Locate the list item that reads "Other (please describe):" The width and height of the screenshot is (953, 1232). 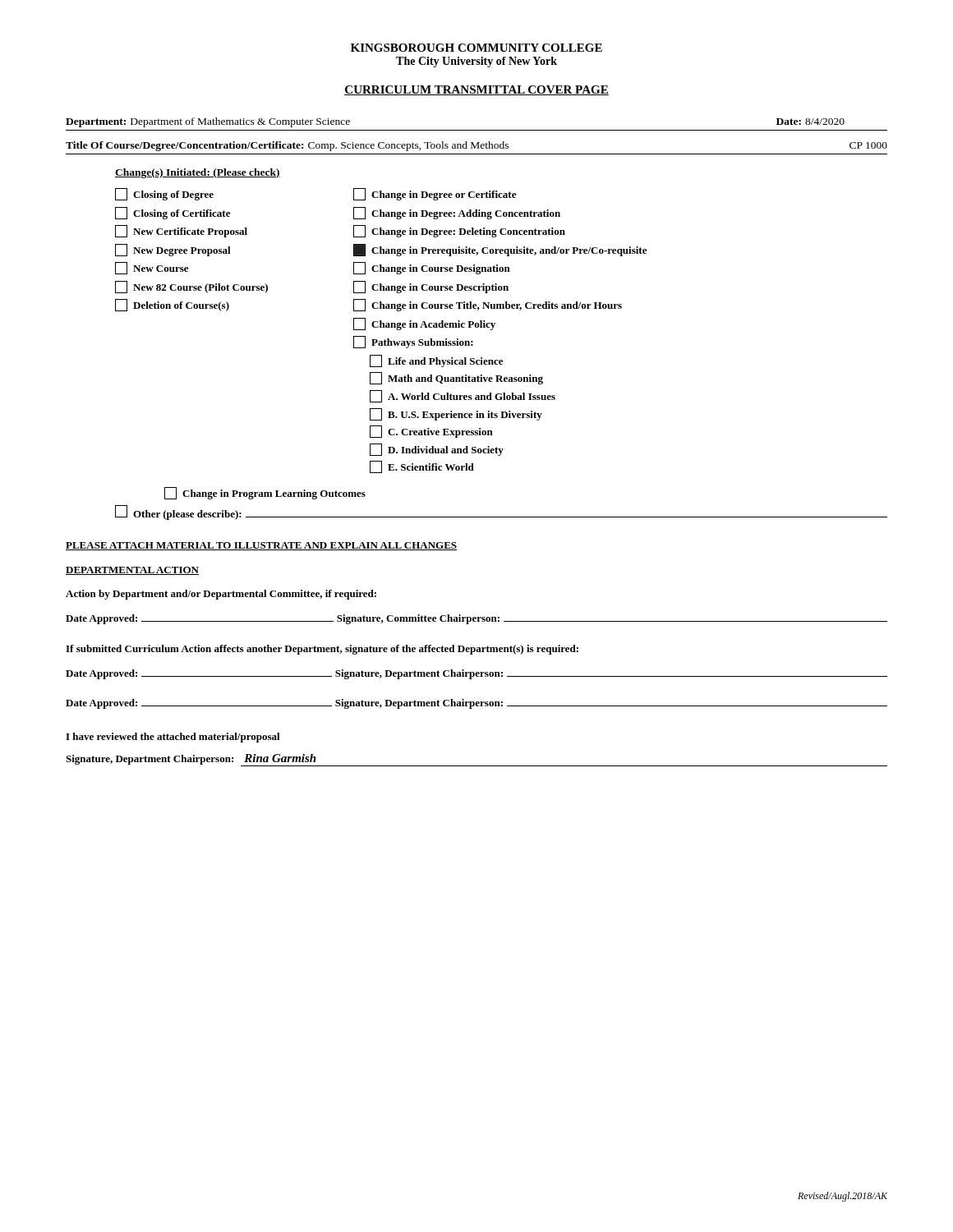(x=501, y=513)
